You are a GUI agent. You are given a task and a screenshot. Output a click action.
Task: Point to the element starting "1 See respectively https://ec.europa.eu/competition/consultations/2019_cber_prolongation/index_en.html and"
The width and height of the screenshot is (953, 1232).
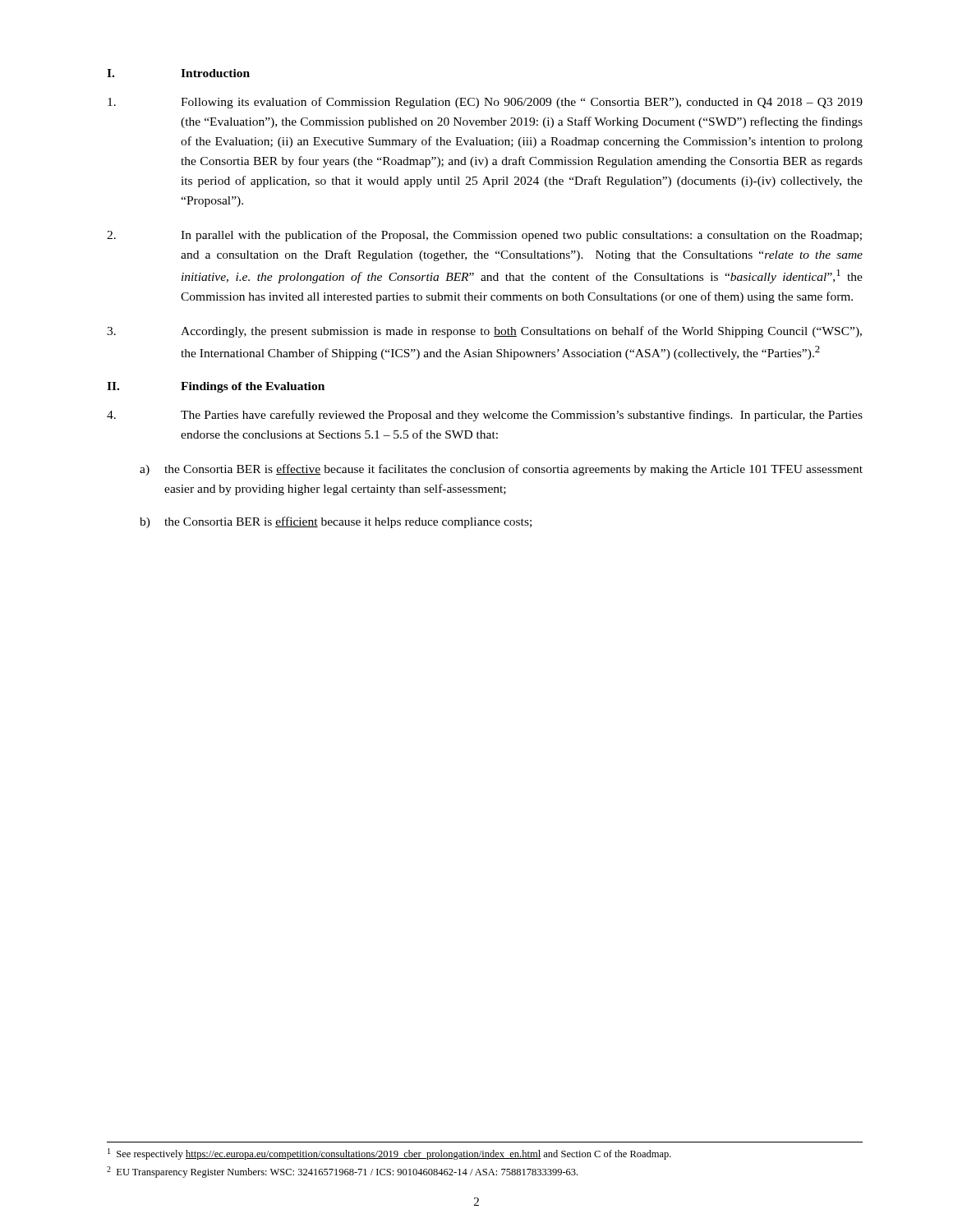click(485, 1155)
